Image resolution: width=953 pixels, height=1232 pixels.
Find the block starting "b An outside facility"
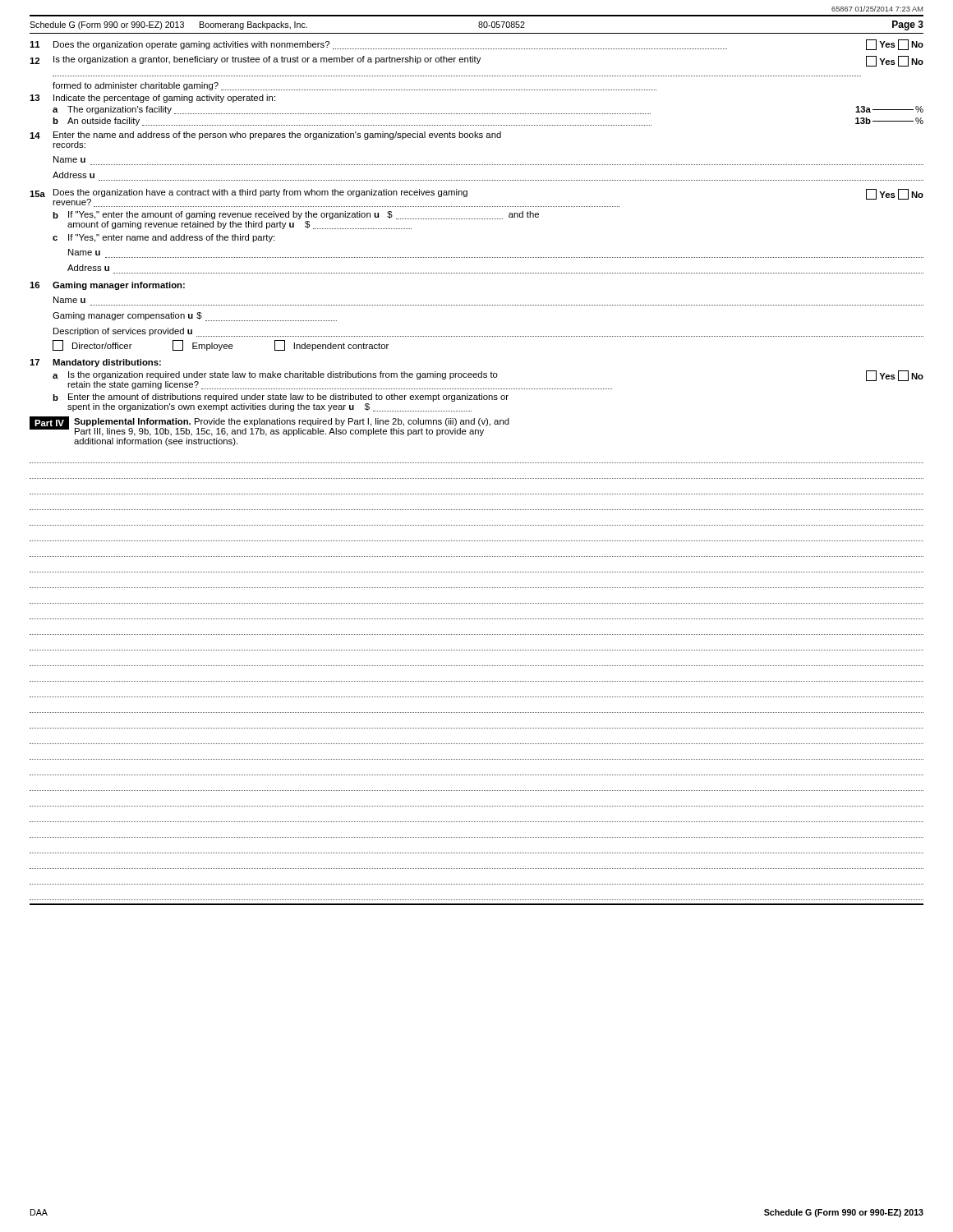click(x=488, y=121)
